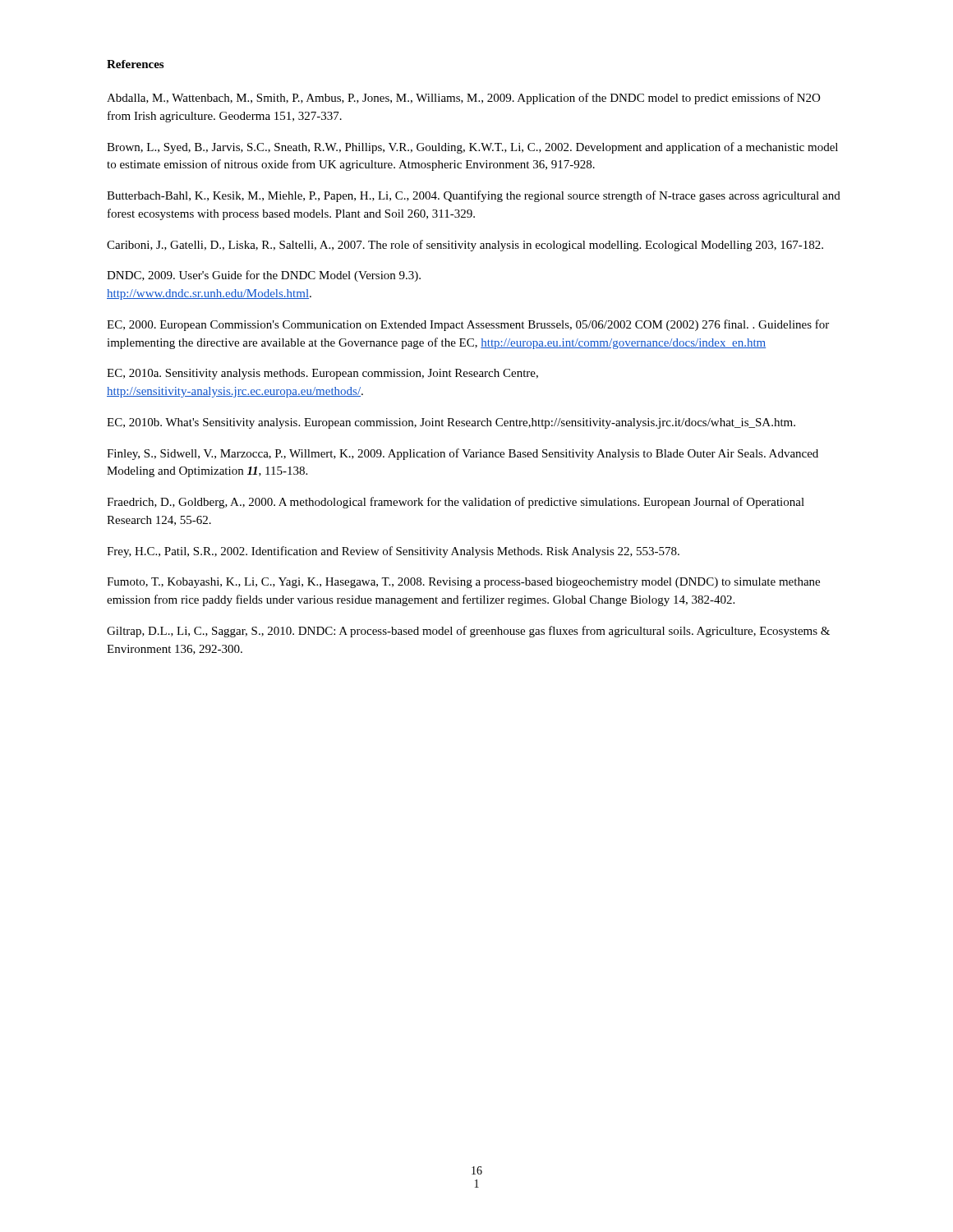Click on the list item with the text "Frey, H.C., Patil, S.R., 2002. Identification and"
The image size is (953, 1232).
[x=393, y=551]
